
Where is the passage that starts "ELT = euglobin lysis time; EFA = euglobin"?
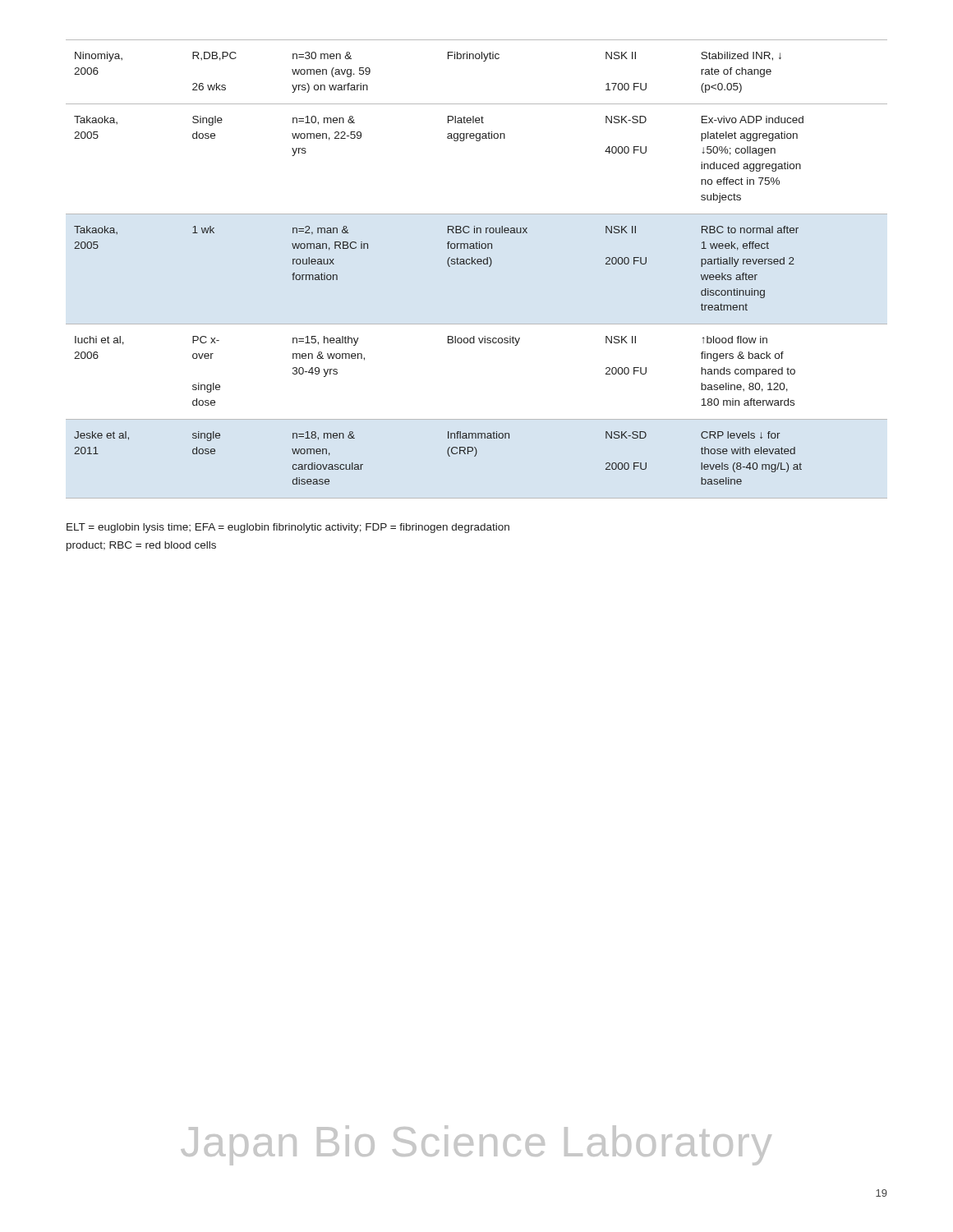point(288,536)
